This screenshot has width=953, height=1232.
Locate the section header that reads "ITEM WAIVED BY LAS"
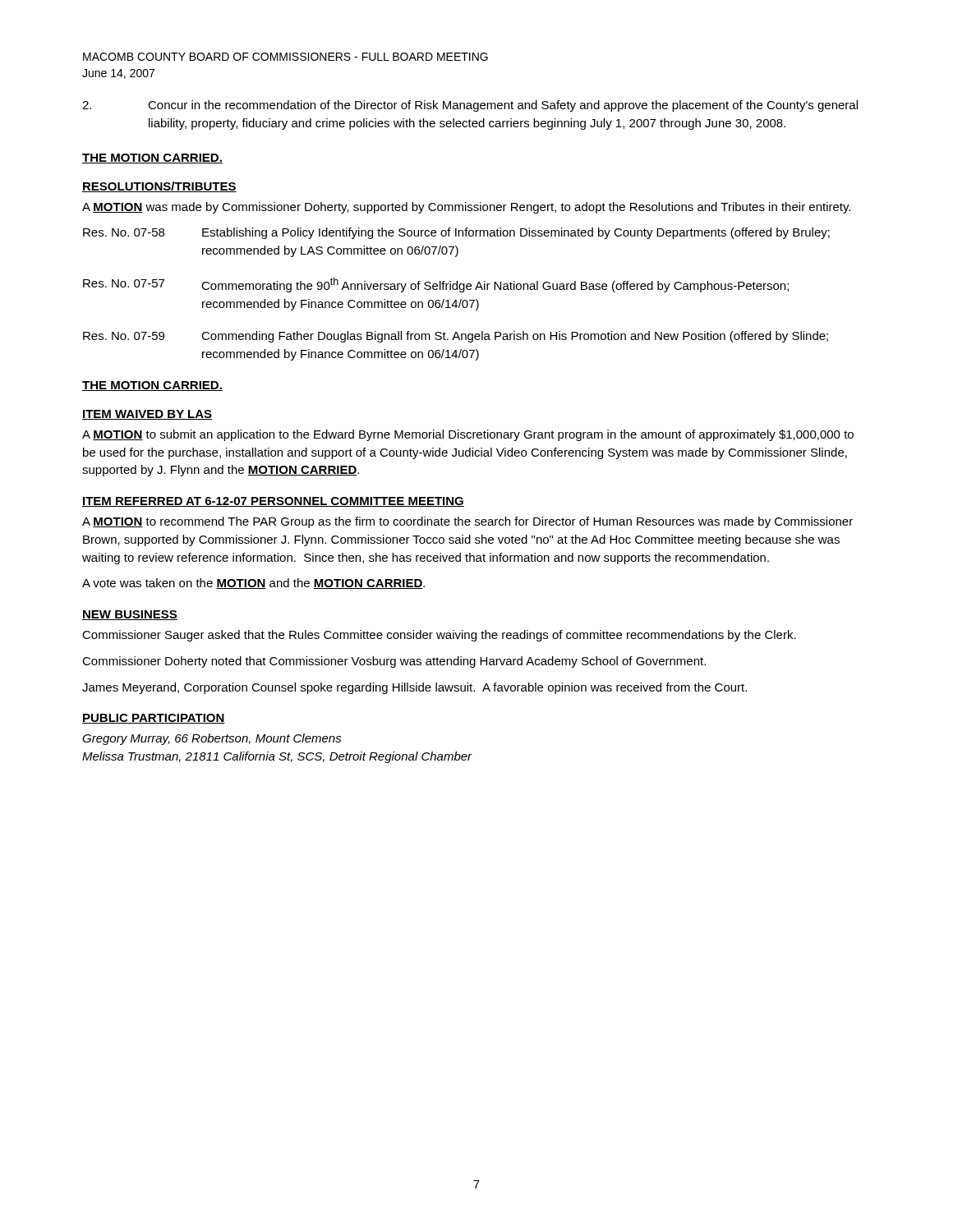pos(147,414)
